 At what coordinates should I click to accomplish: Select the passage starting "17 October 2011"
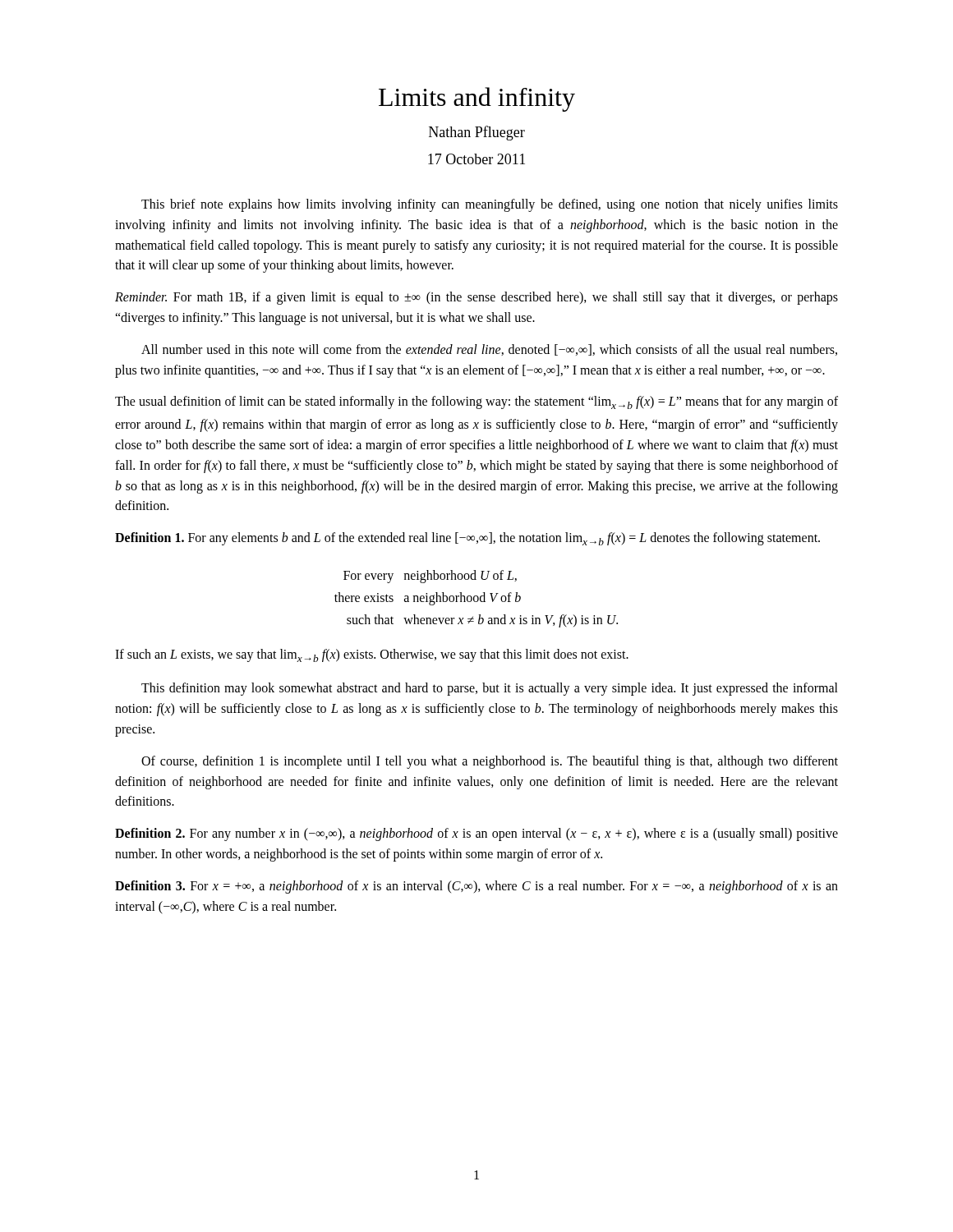pos(476,160)
